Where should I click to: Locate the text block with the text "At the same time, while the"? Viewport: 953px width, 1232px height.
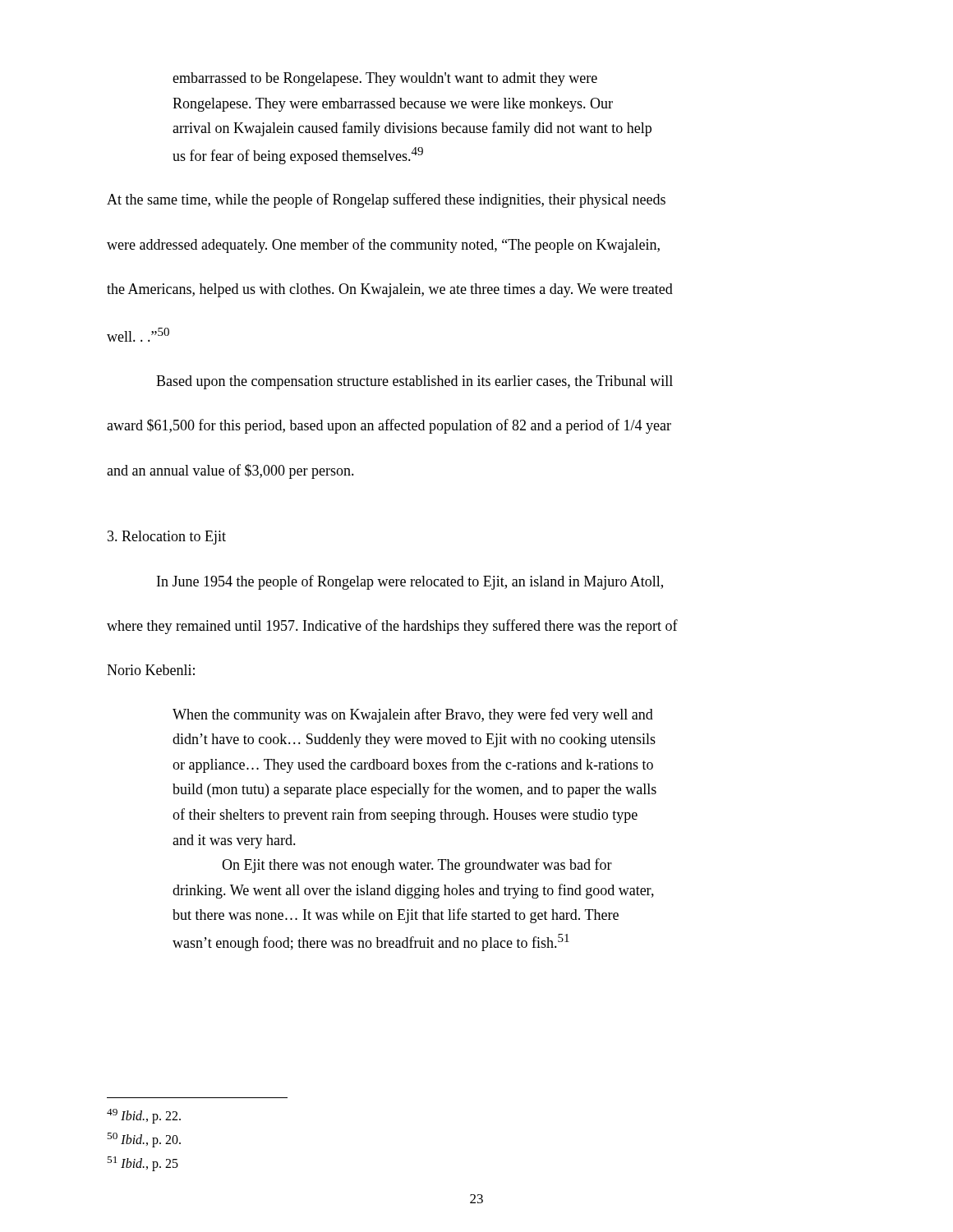coord(386,200)
